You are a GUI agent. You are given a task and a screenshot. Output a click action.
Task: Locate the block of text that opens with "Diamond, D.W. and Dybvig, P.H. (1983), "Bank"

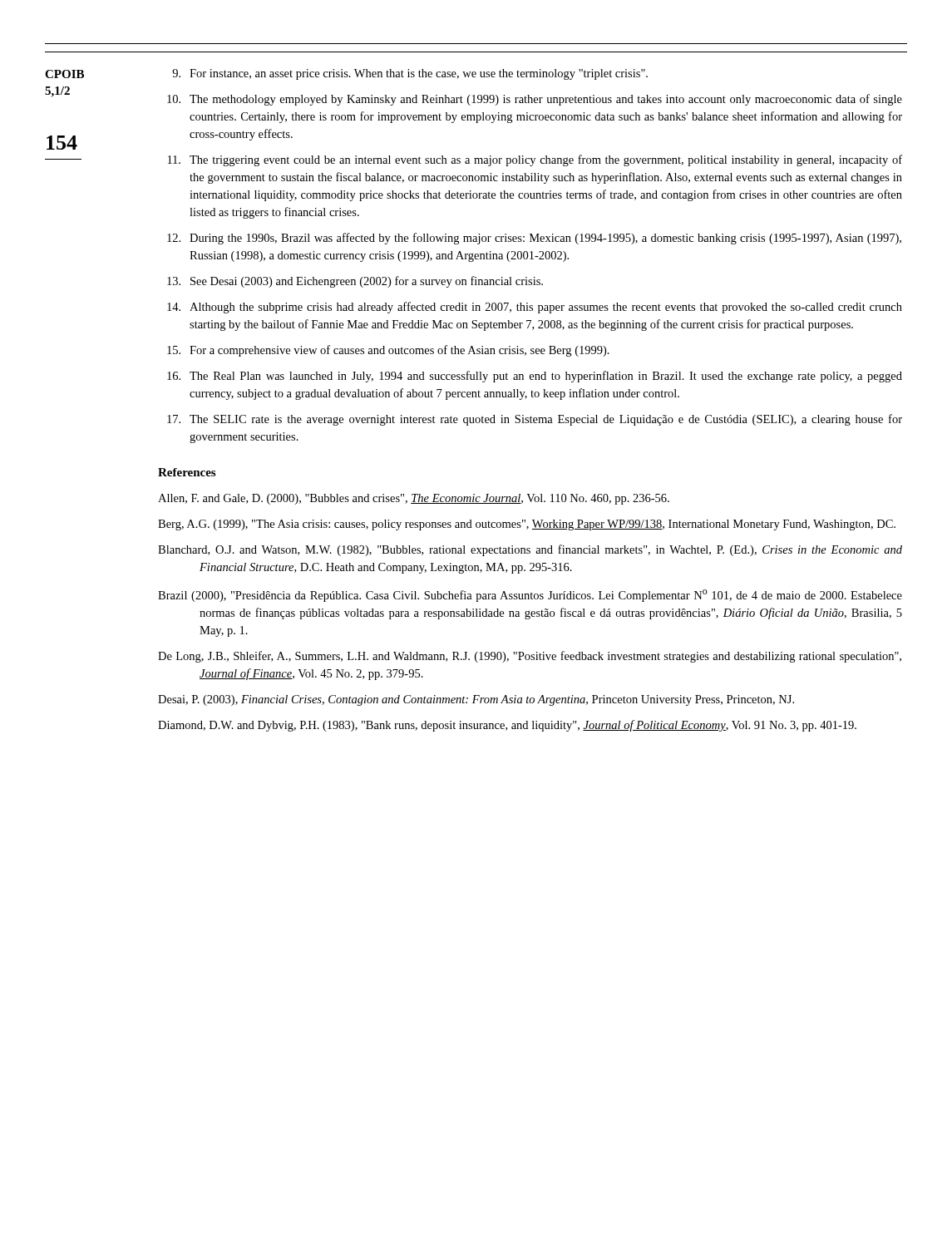point(508,725)
